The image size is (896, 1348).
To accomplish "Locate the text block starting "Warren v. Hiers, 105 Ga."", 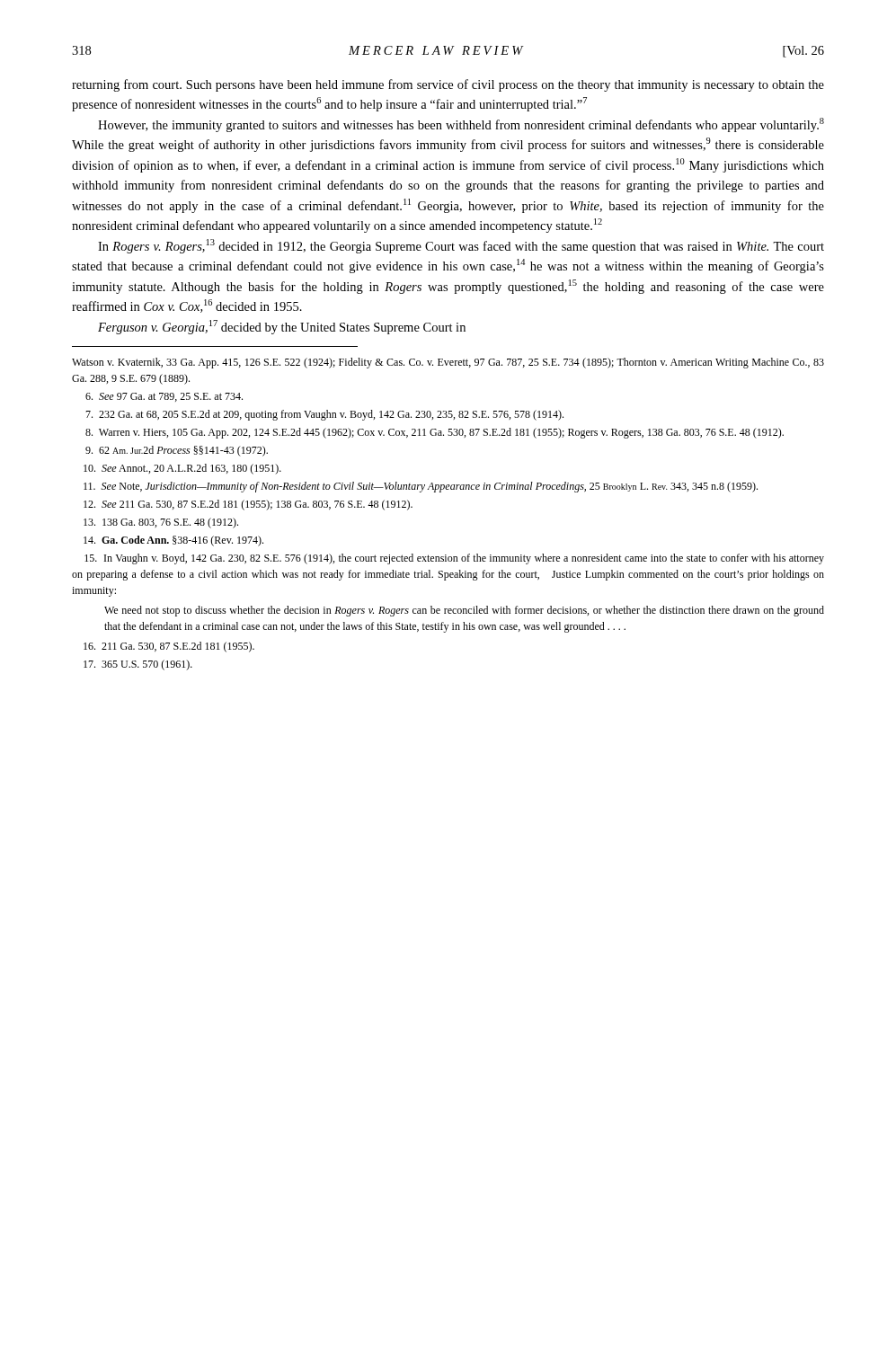I will point(448,432).
